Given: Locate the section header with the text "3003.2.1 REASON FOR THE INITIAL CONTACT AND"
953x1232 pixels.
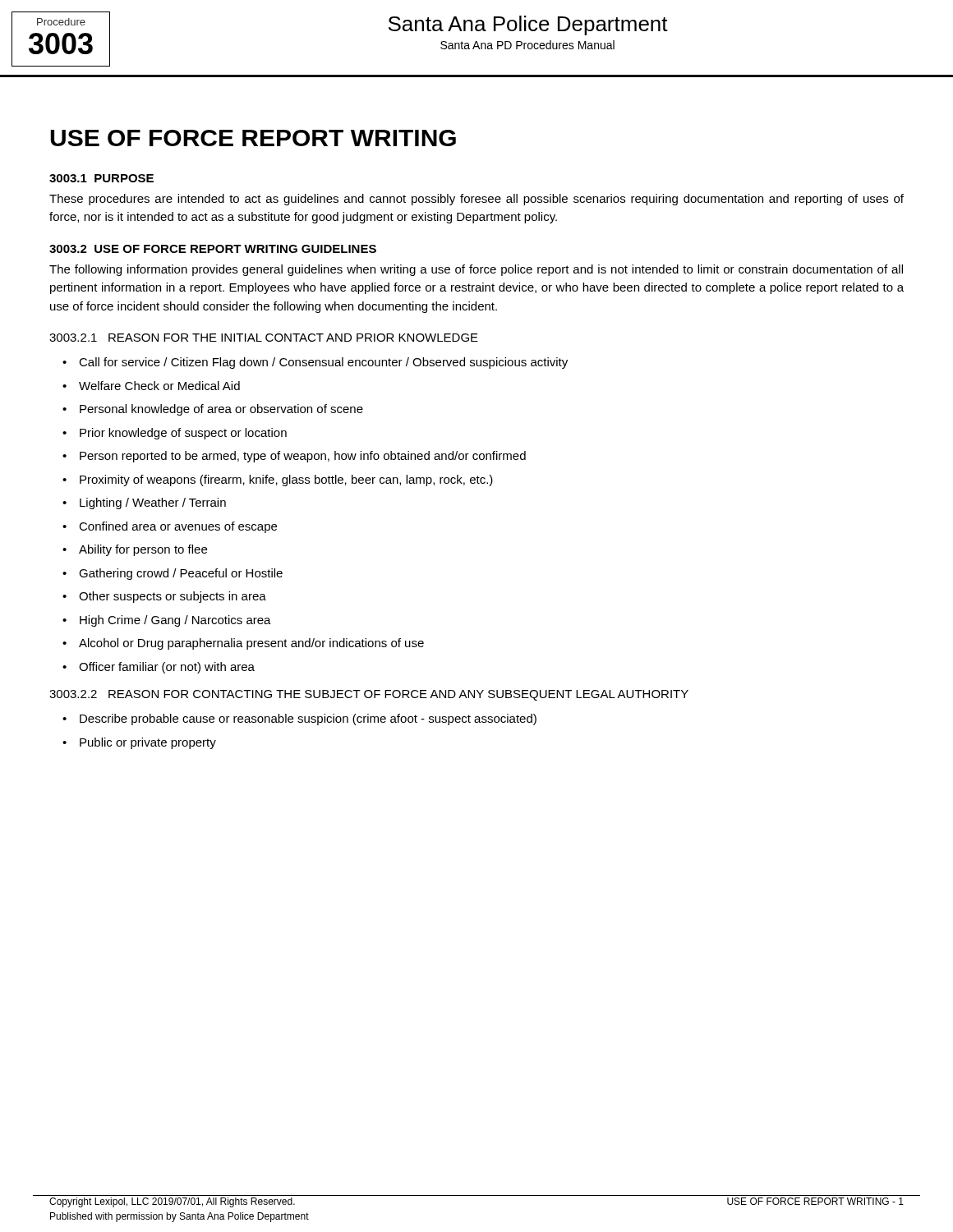Looking at the screenshot, I should [264, 337].
